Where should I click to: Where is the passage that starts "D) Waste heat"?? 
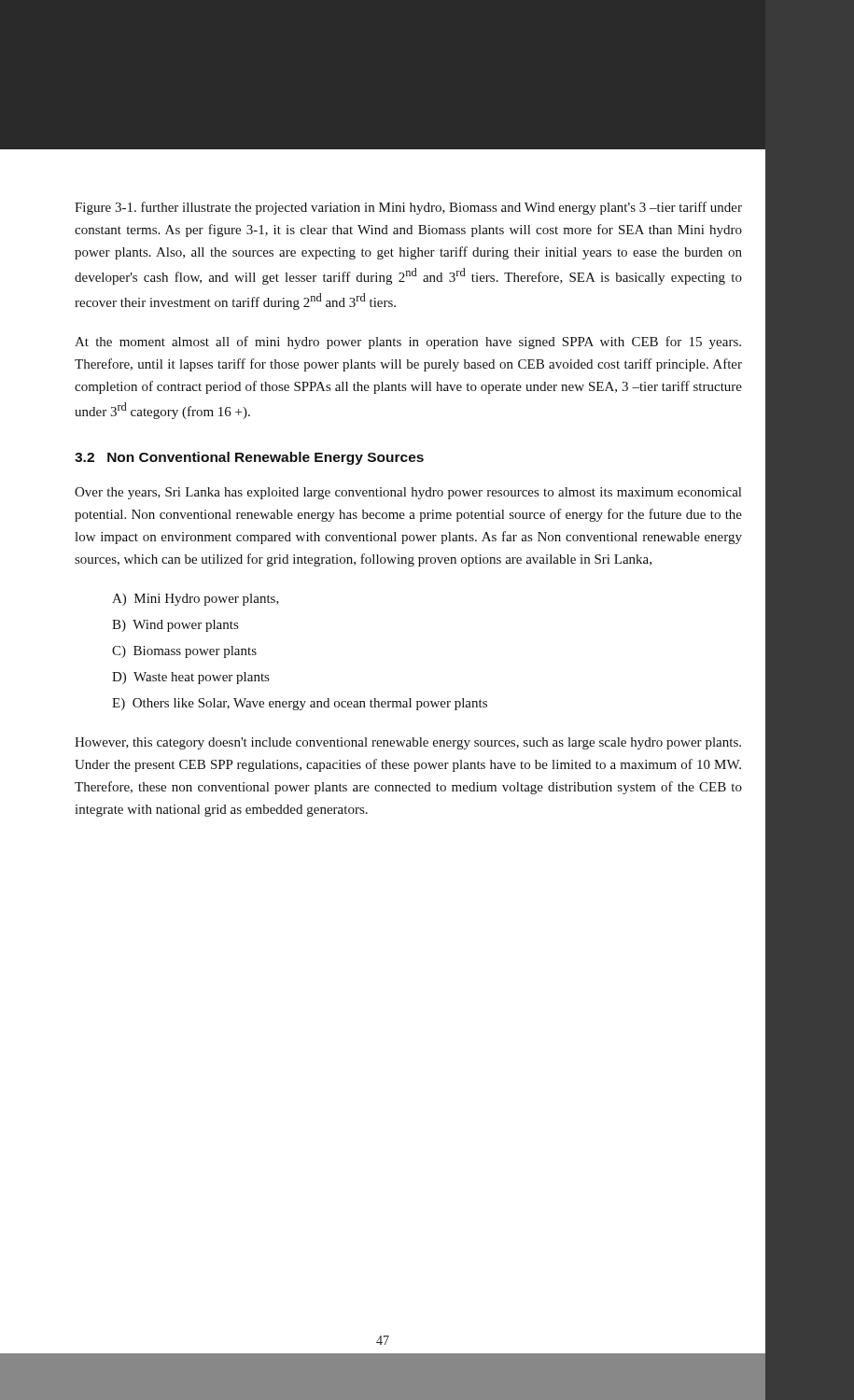pyautogui.click(x=191, y=677)
